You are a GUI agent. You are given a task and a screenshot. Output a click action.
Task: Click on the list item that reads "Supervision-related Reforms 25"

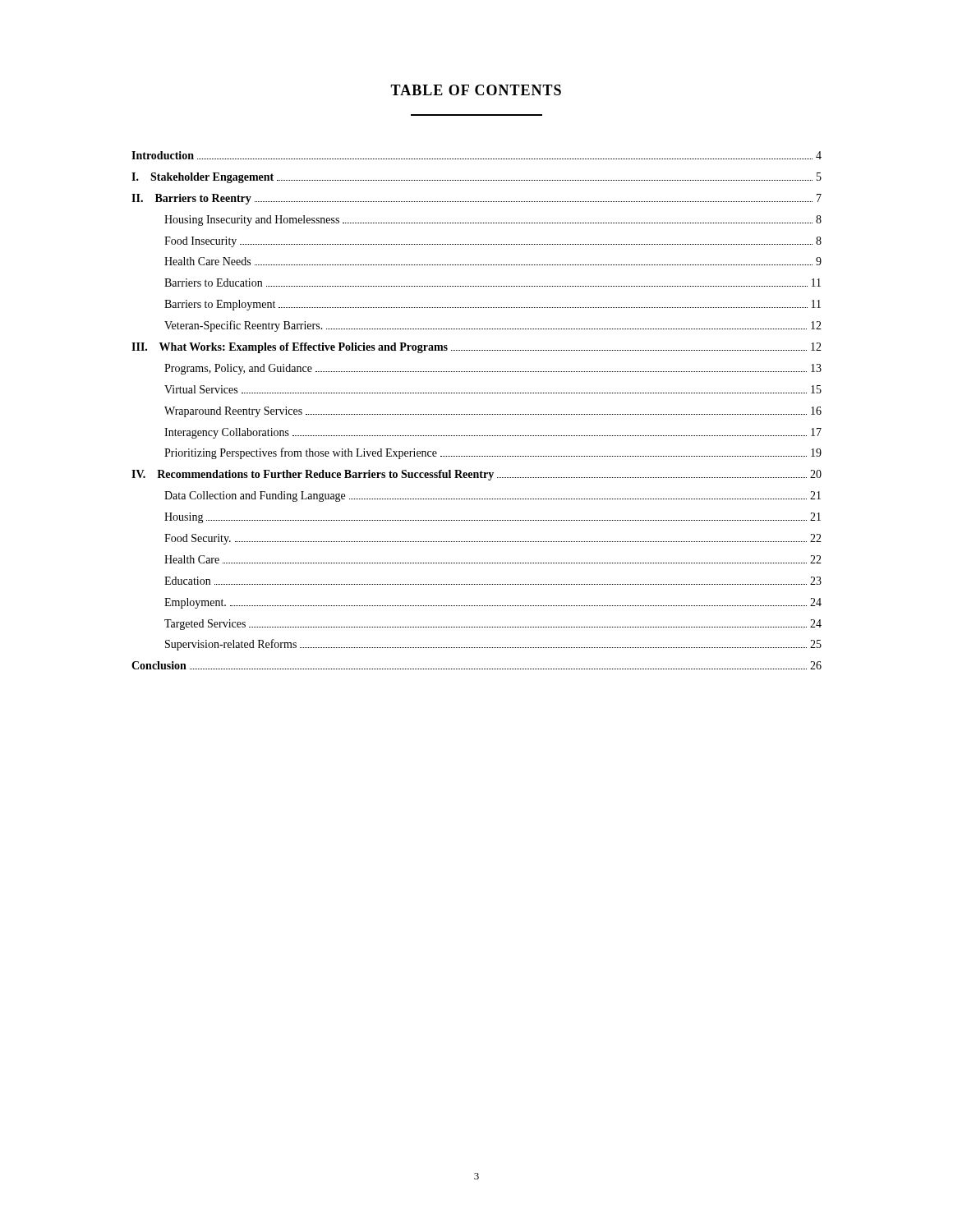(x=493, y=645)
